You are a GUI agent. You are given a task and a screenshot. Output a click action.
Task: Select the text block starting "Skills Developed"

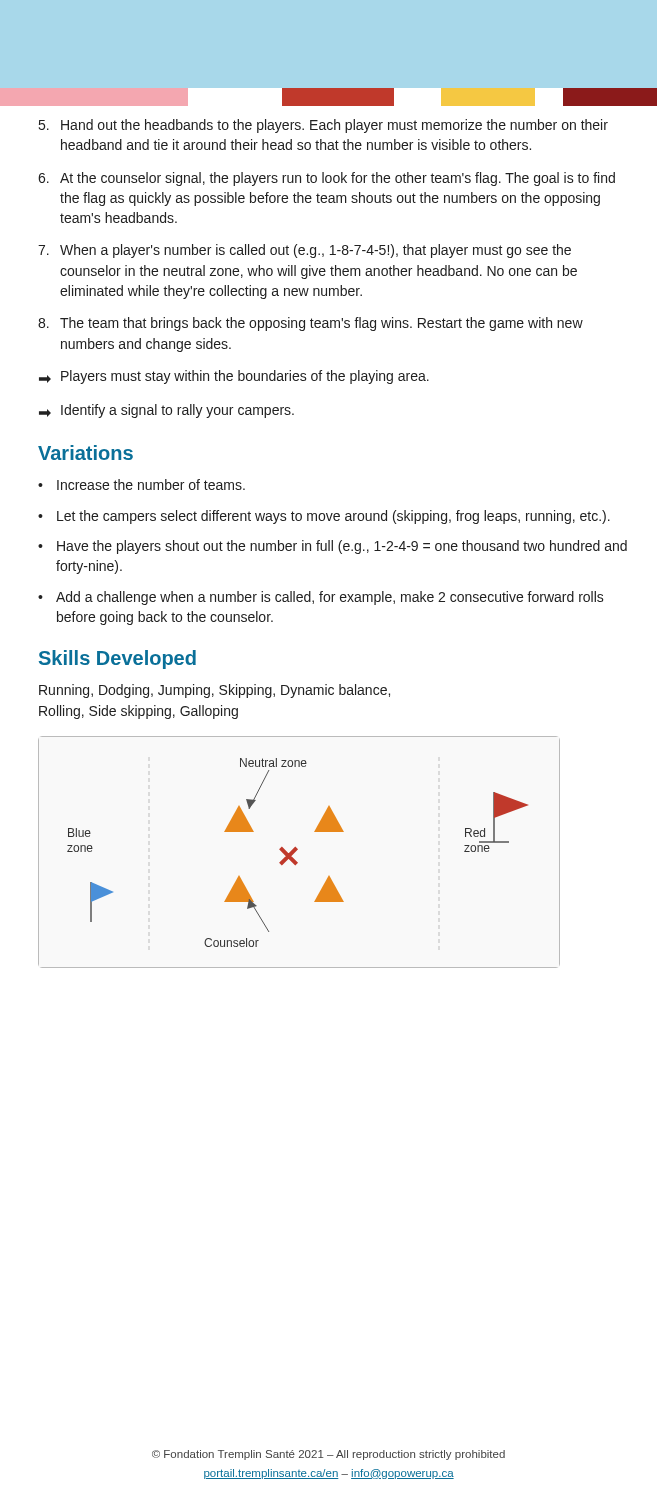(x=117, y=658)
